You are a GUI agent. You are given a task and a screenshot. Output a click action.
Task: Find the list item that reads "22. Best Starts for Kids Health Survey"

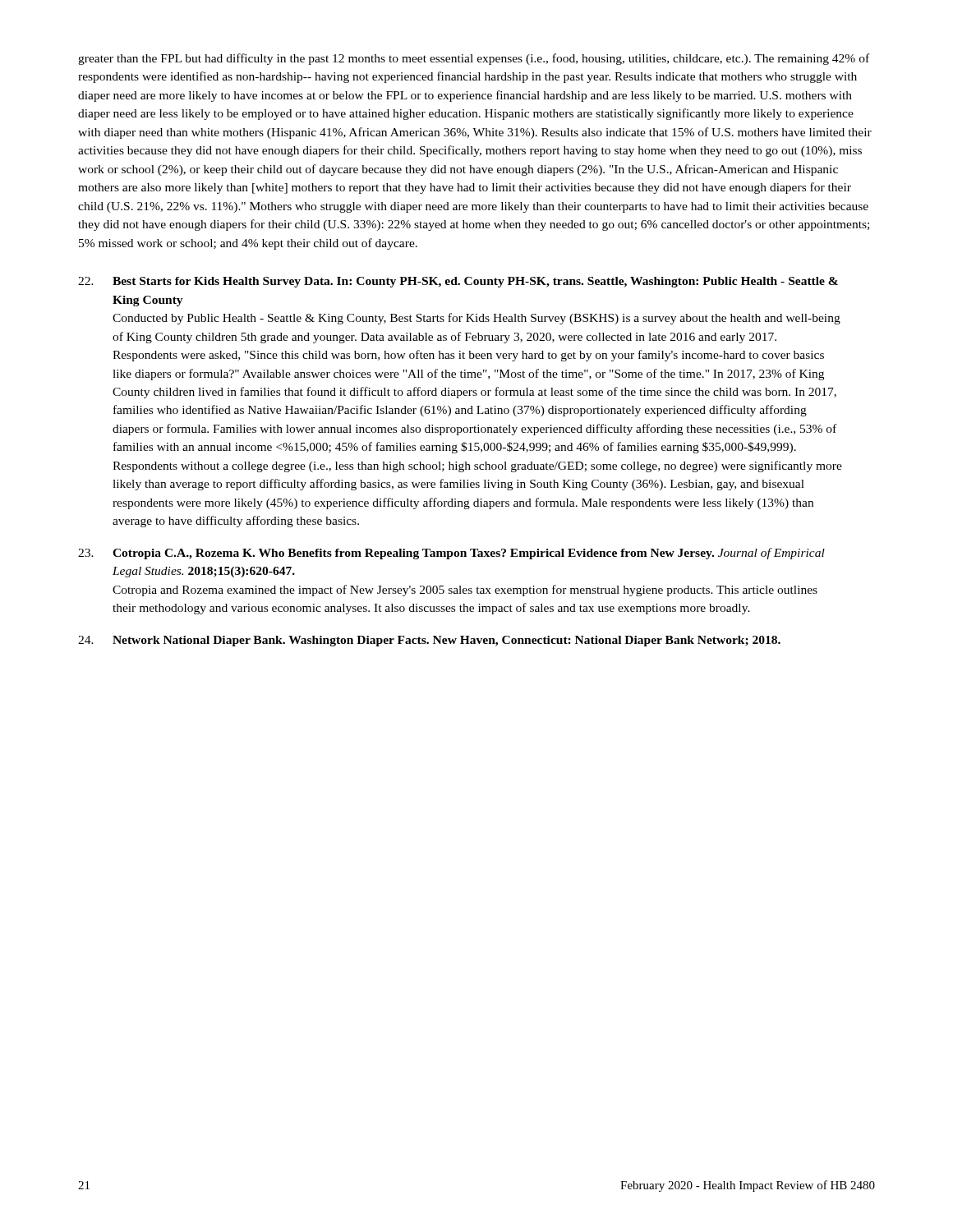pos(461,401)
